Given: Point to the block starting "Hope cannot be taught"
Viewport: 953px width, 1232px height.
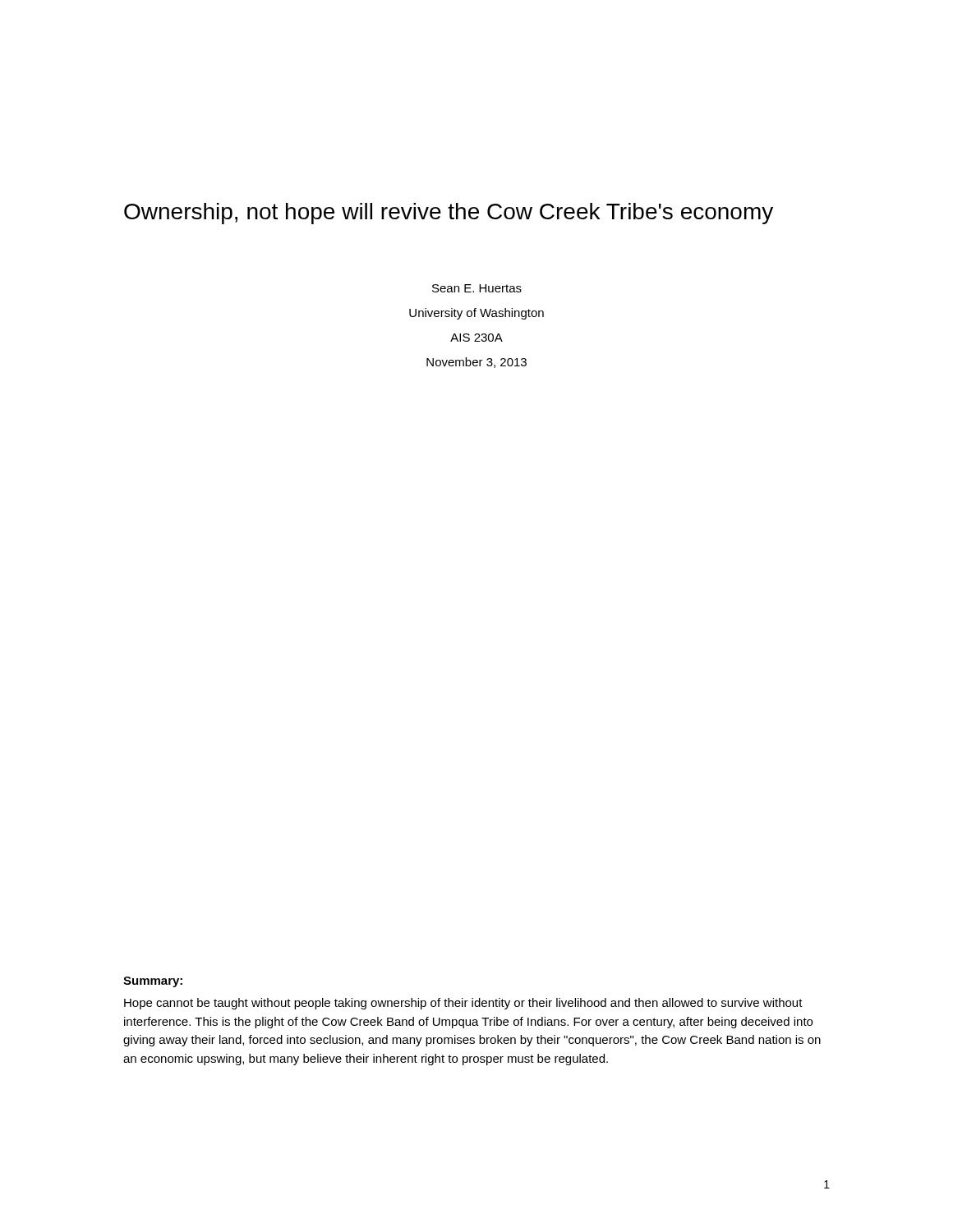Looking at the screenshot, I should (472, 1030).
